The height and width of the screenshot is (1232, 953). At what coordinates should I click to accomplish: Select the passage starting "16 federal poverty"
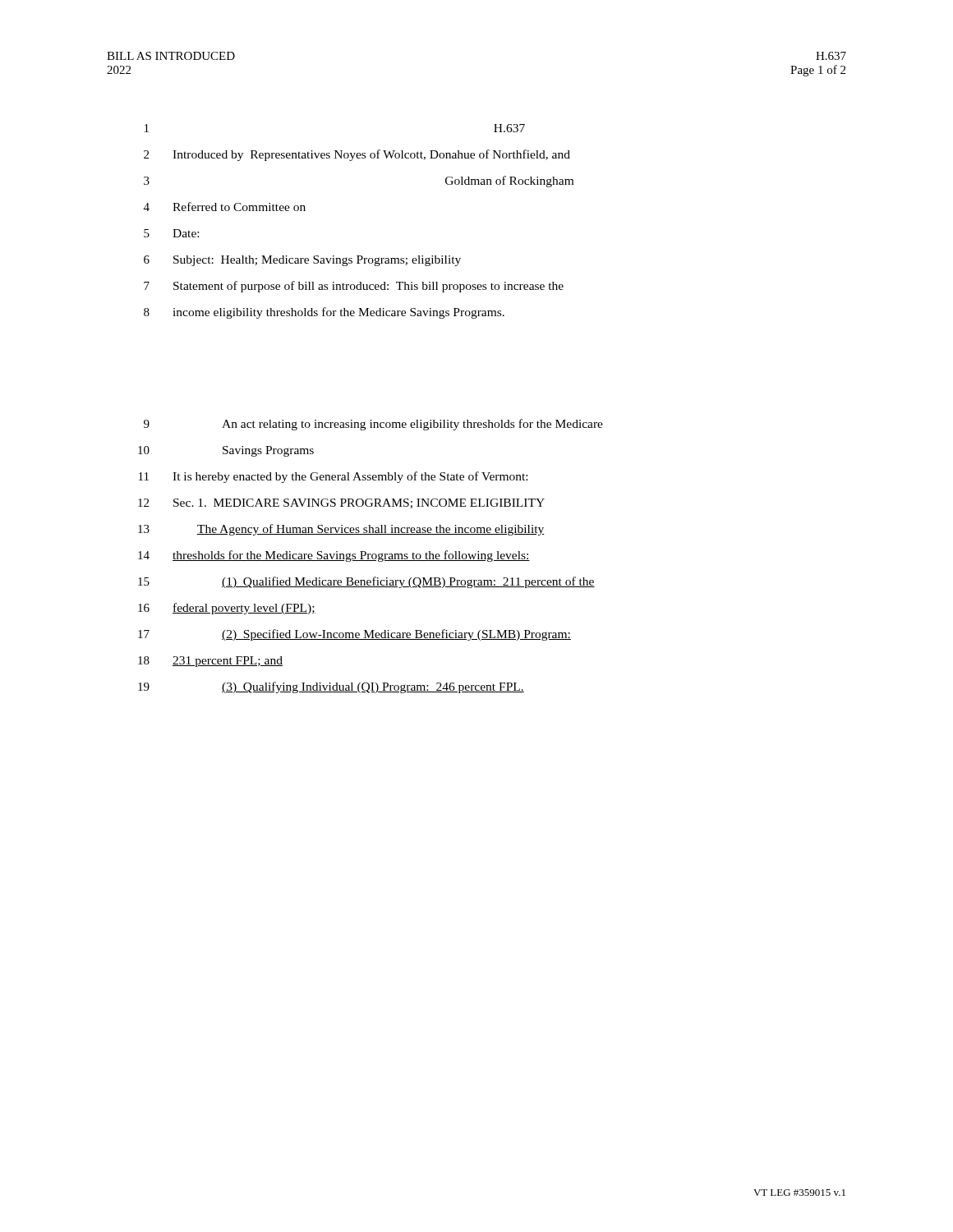227,609
